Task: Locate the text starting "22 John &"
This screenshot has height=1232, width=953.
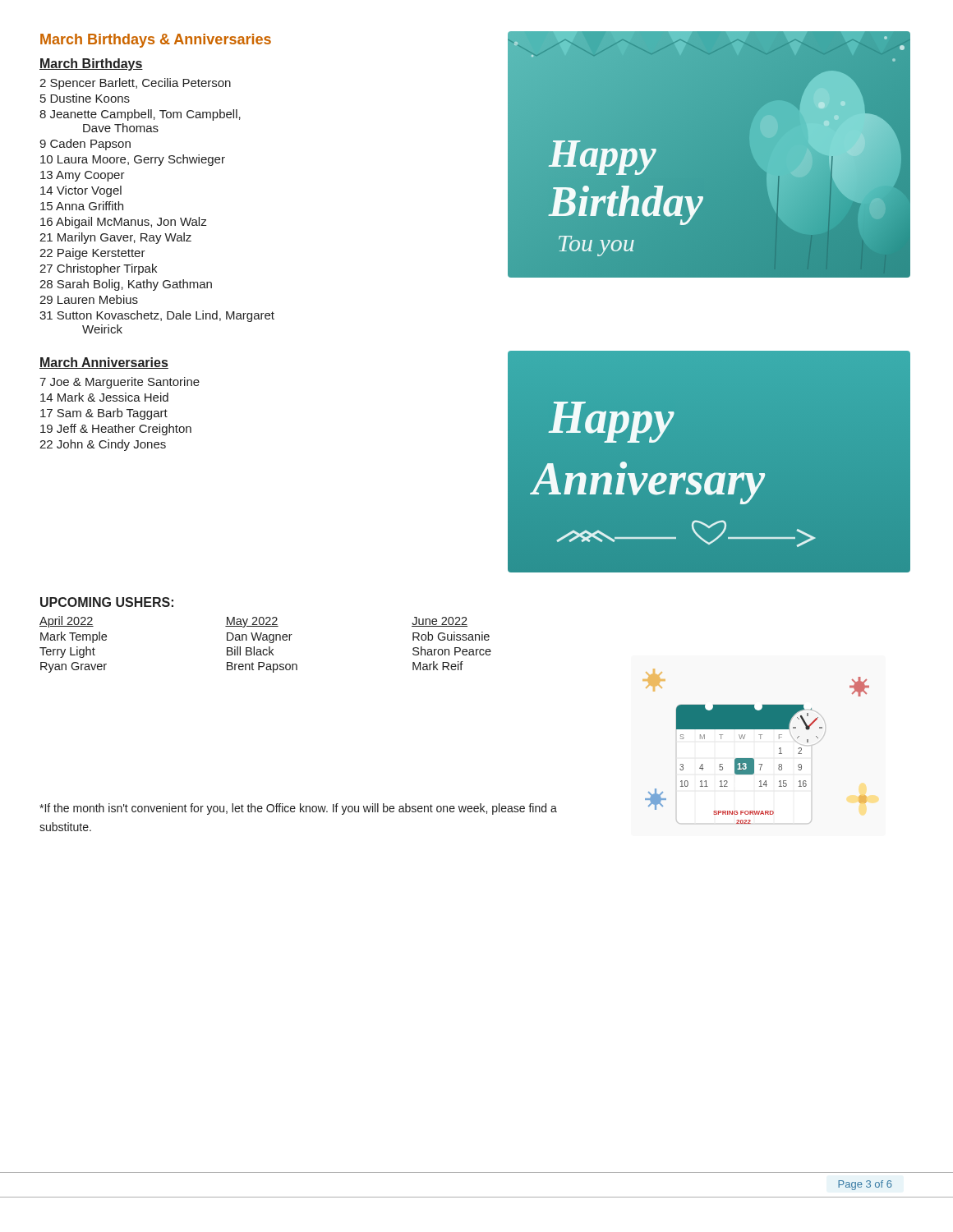Action: (x=103, y=444)
